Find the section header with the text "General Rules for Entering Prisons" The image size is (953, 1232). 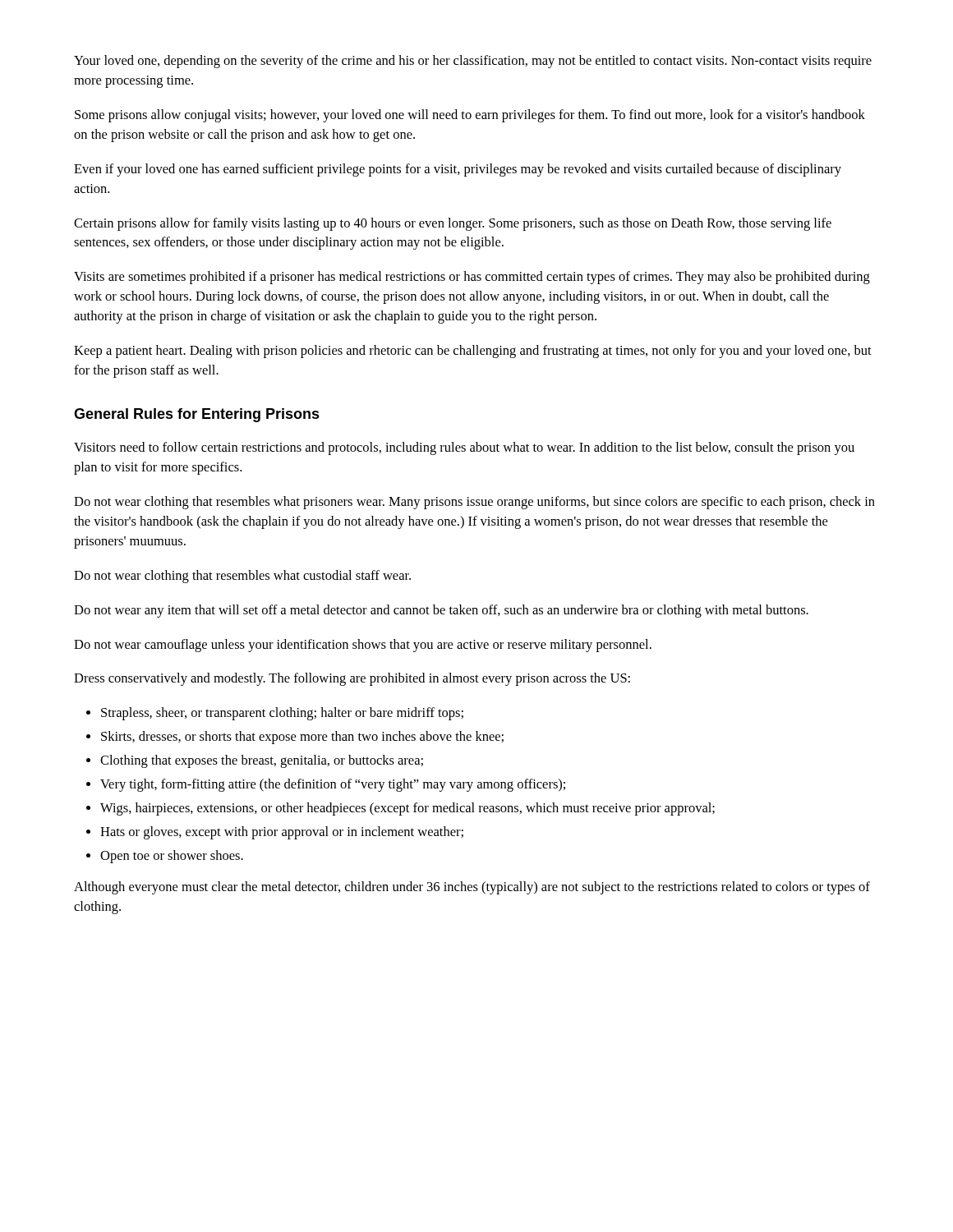pyautogui.click(x=197, y=414)
